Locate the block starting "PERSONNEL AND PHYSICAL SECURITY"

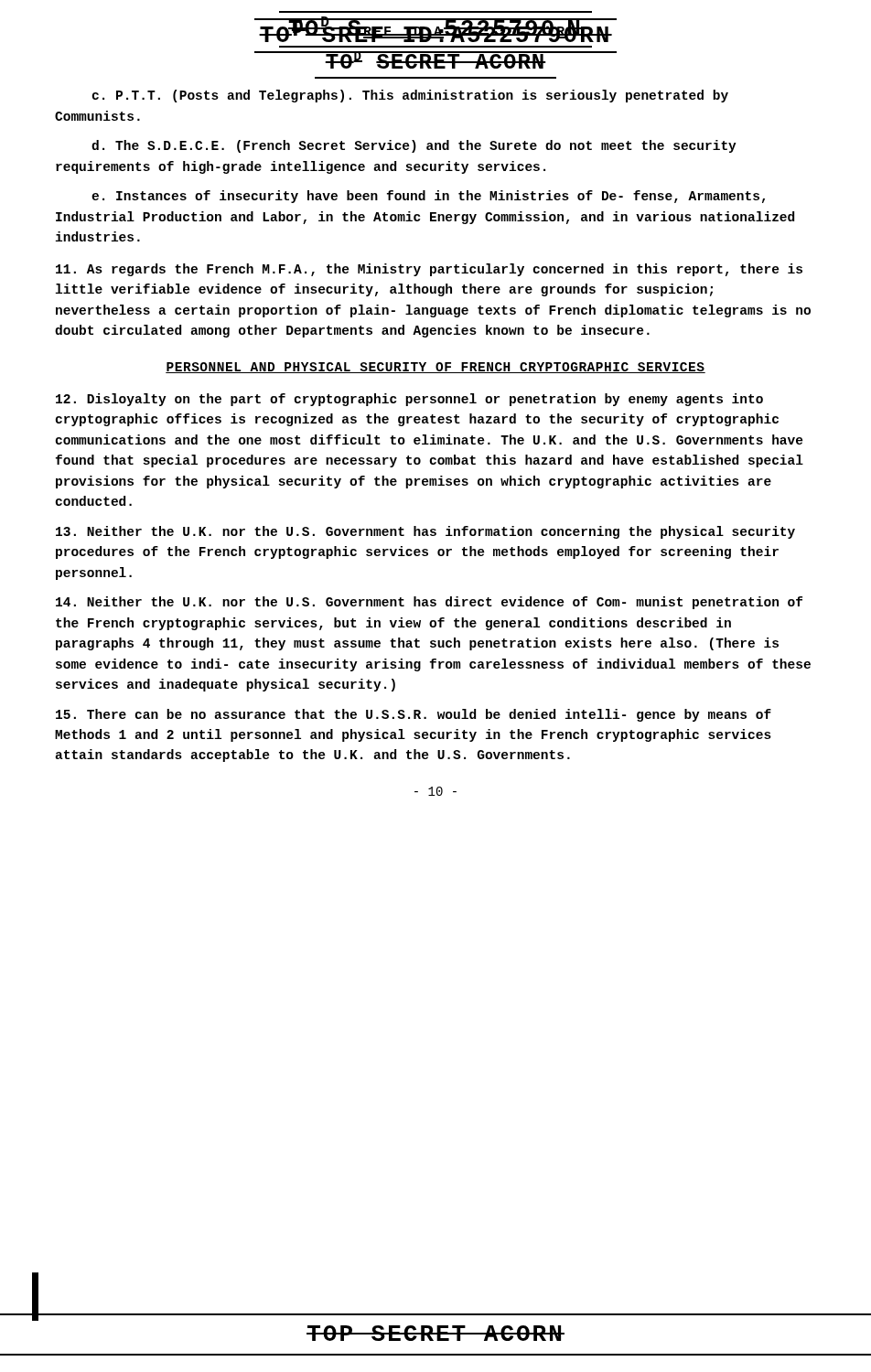coord(436,368)
